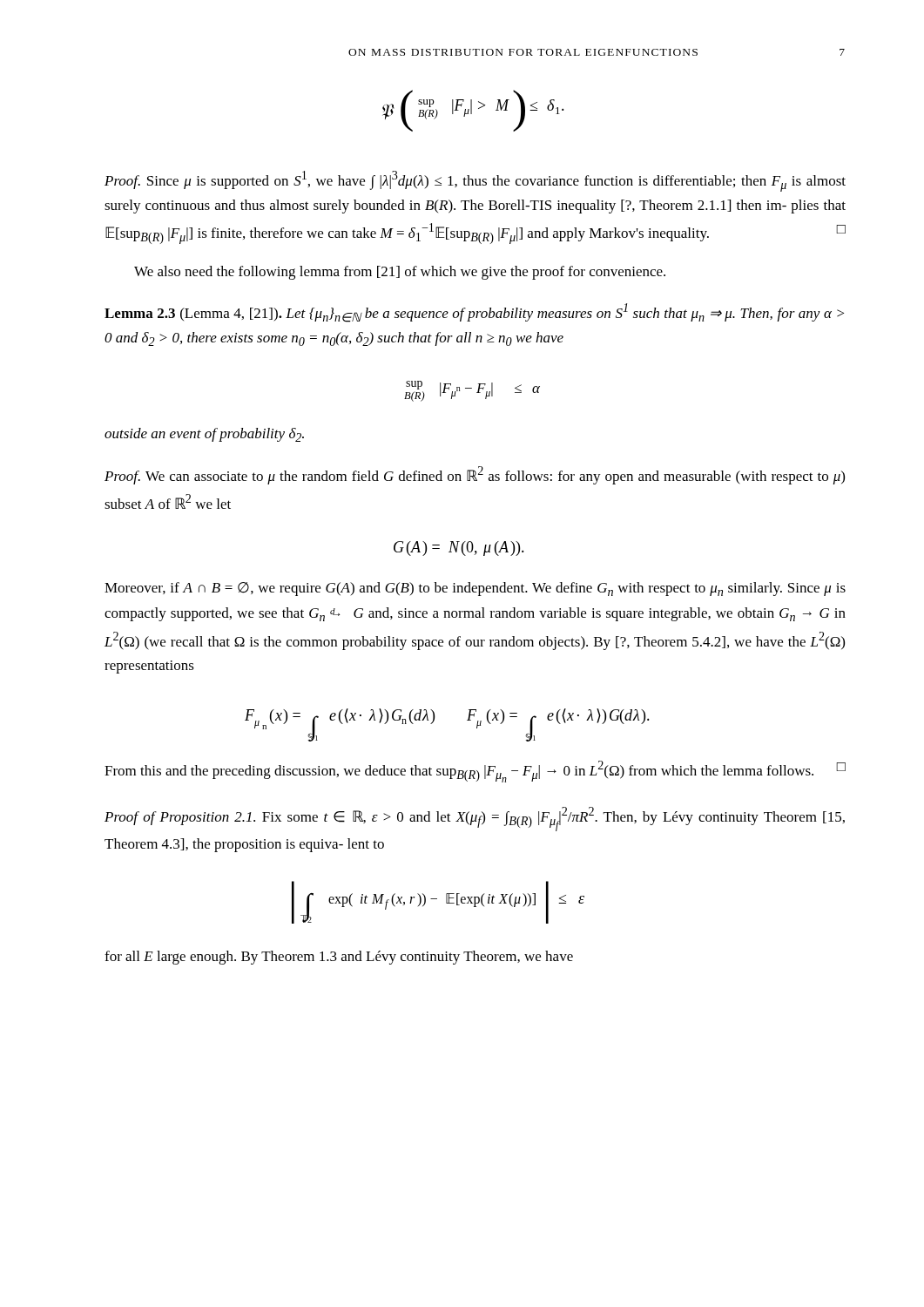The image size is (924, 1307).
Task: Select the text block that says "Proof. We can associate to"
Action: pyautogui.click(x=475, y=488)
